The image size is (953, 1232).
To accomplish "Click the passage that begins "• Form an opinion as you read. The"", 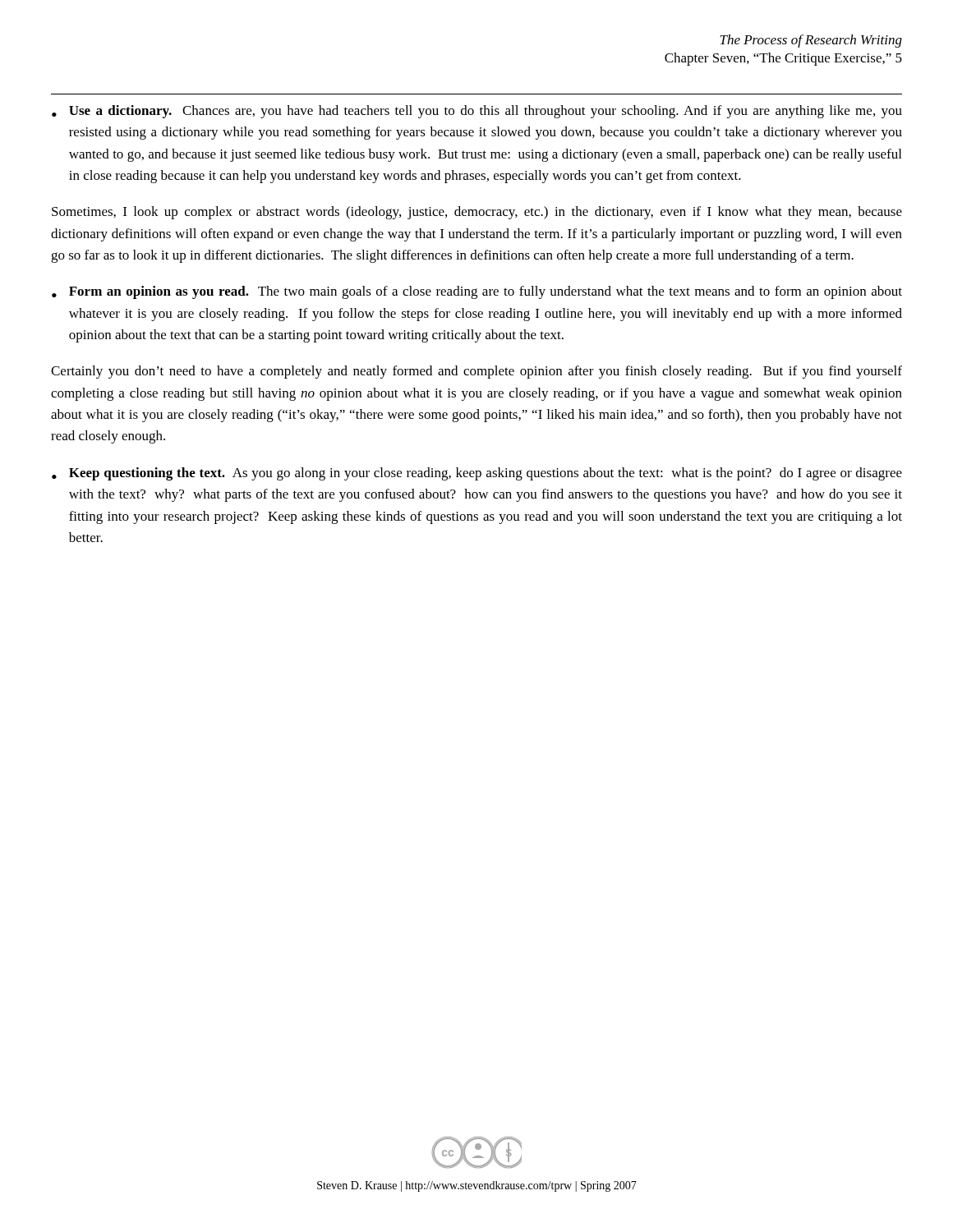I will click(x=476, y=314).
